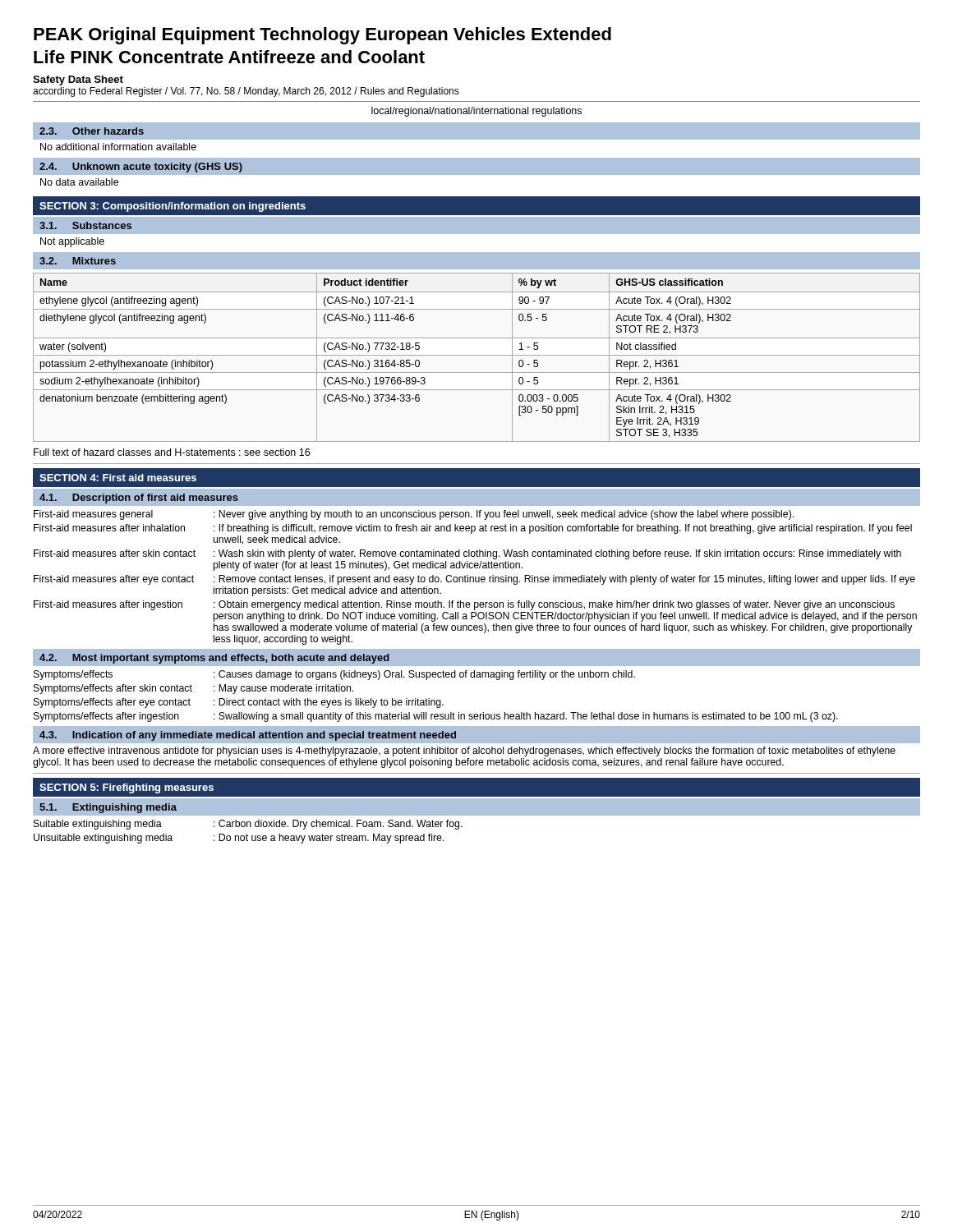Select the text starting "SECTION 4: First aid measures"
The height and width of the screenshot is (1232, 953).
click(118, 478)
